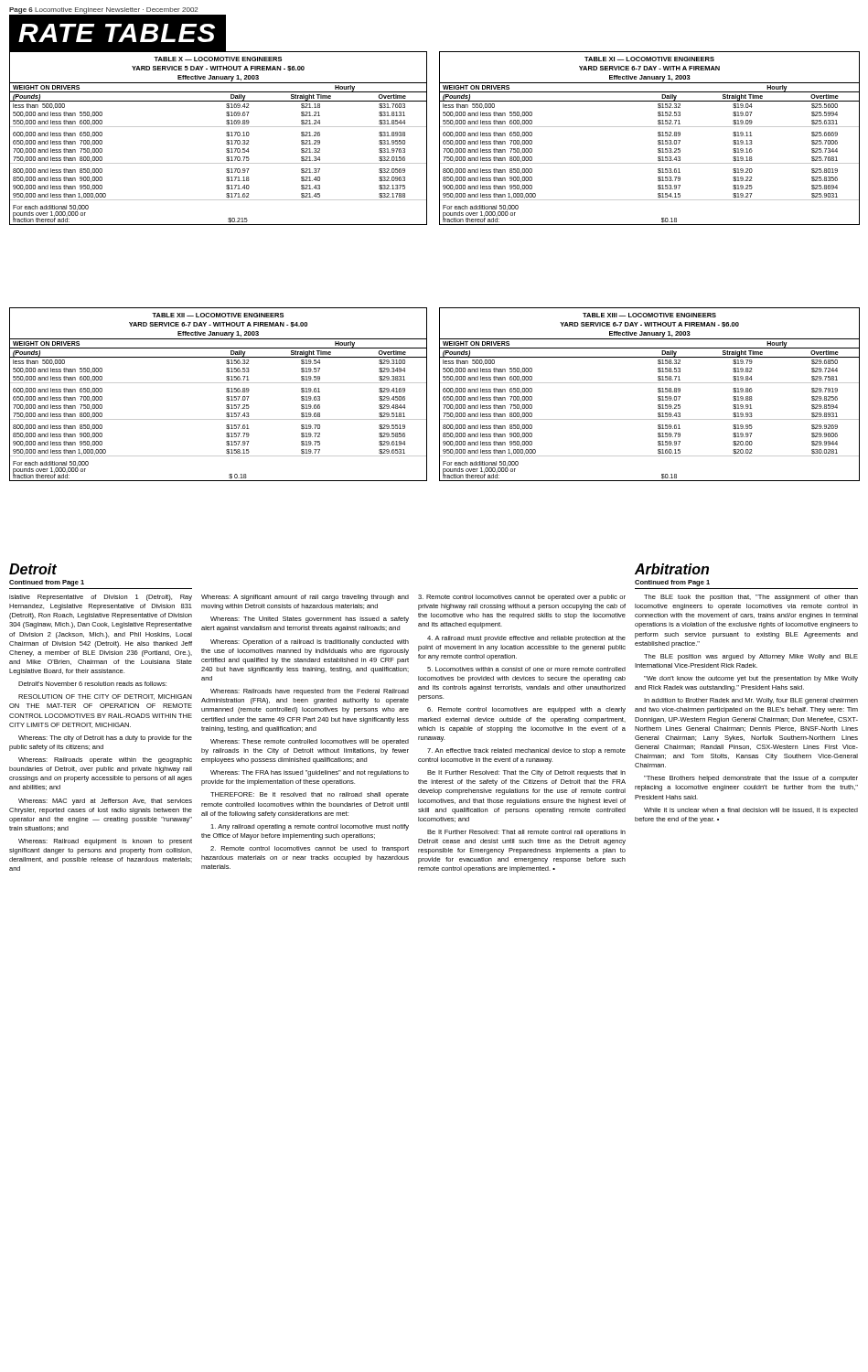Locate the text "RATE TABLES"
This screenshot has height=1372, width=868.
click(x=117, y=33)
